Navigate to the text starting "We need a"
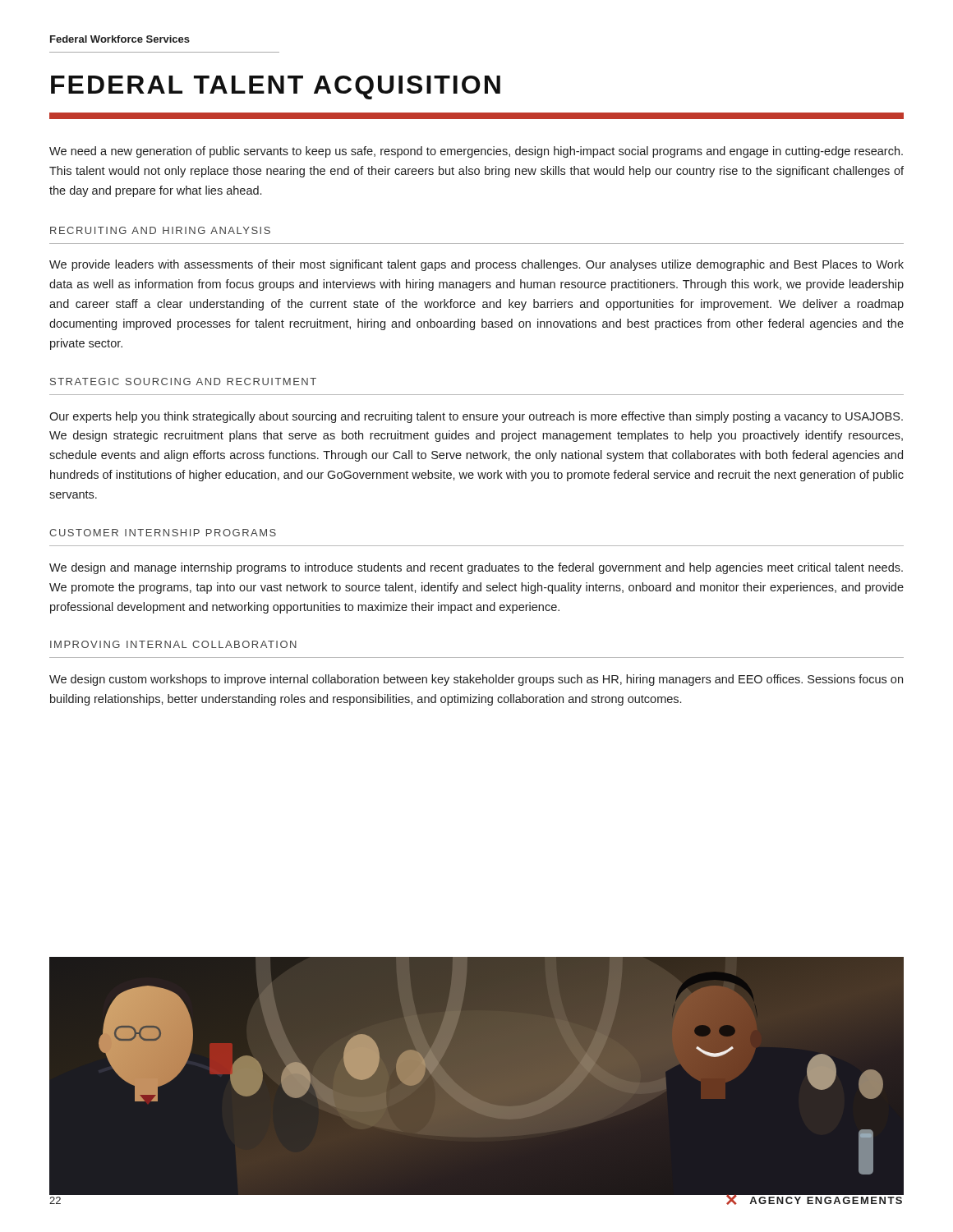 [x=476, y=172]
